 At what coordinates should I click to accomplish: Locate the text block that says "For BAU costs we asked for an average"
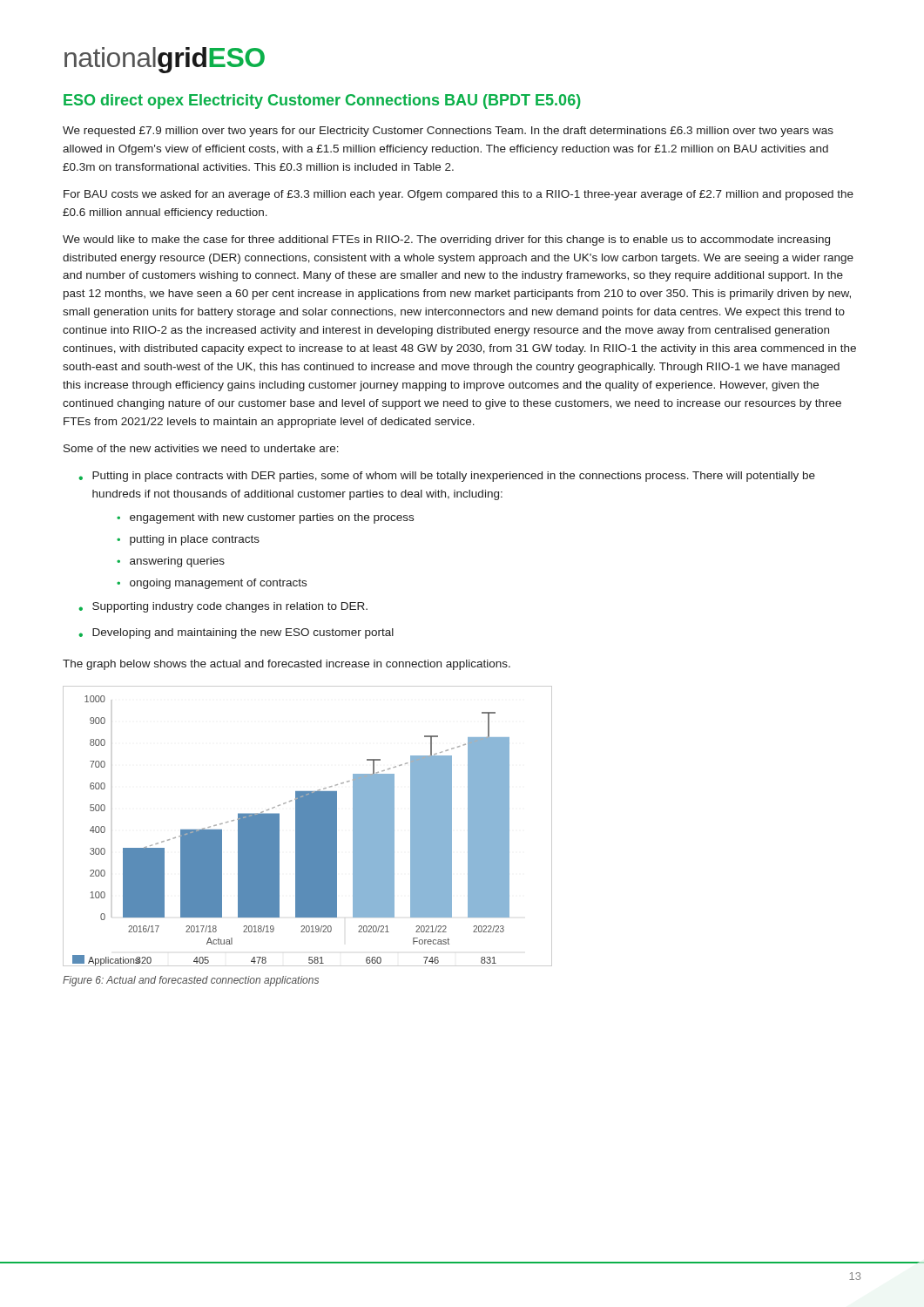click(x=458, y=203)
